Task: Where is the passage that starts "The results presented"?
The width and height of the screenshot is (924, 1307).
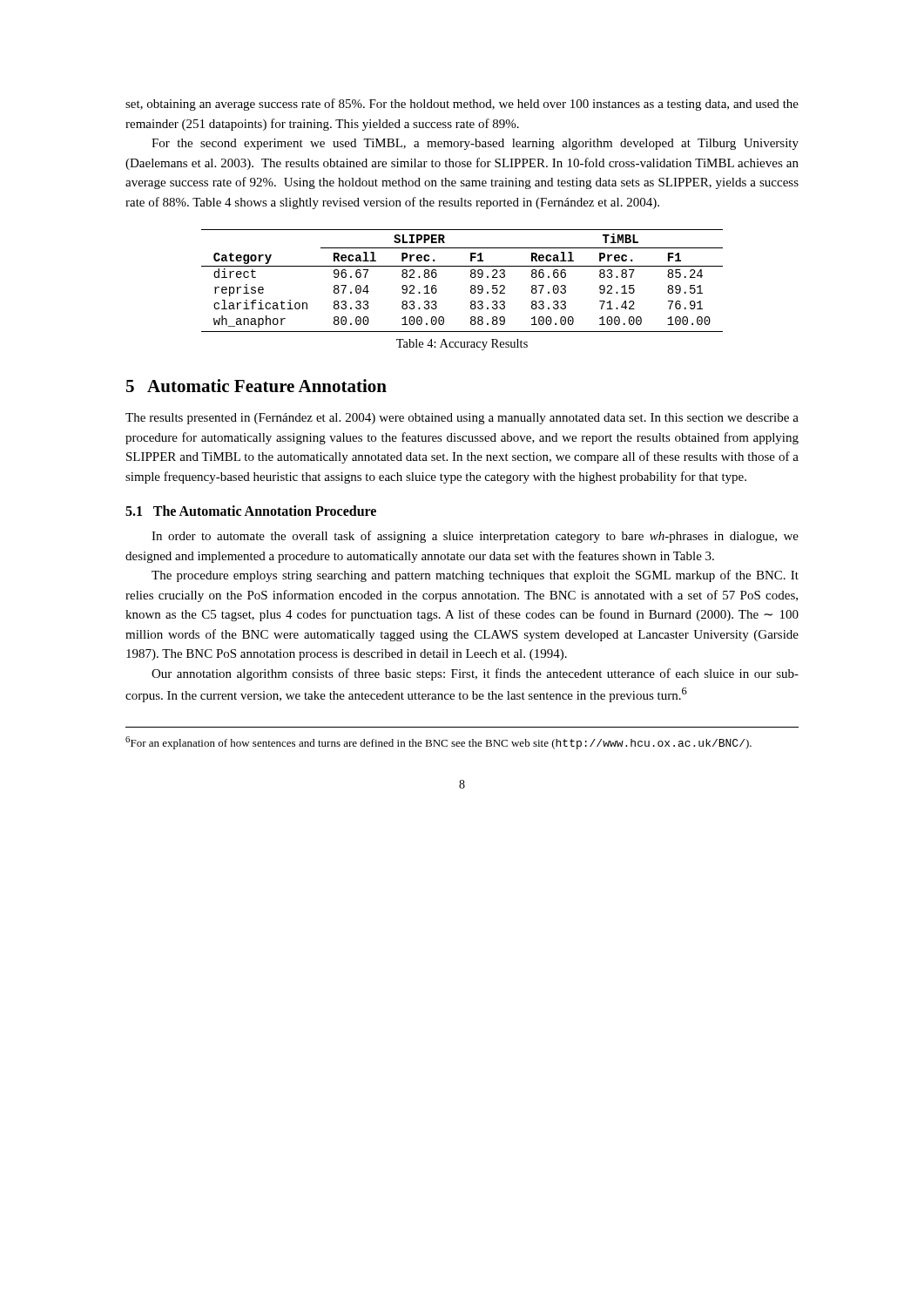Action: 462,447
